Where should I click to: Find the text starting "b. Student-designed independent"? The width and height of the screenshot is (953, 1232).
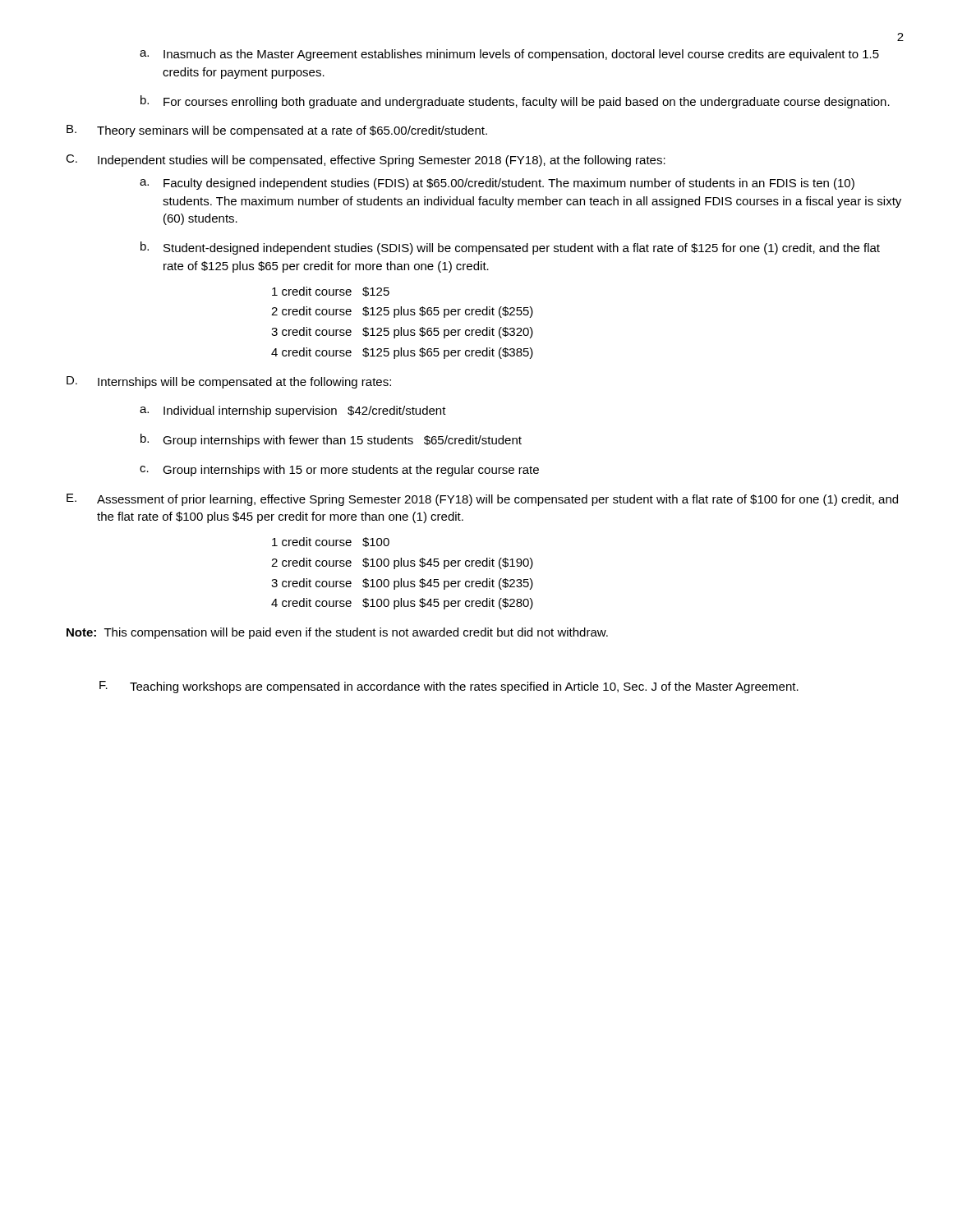(x=522, y=257)
